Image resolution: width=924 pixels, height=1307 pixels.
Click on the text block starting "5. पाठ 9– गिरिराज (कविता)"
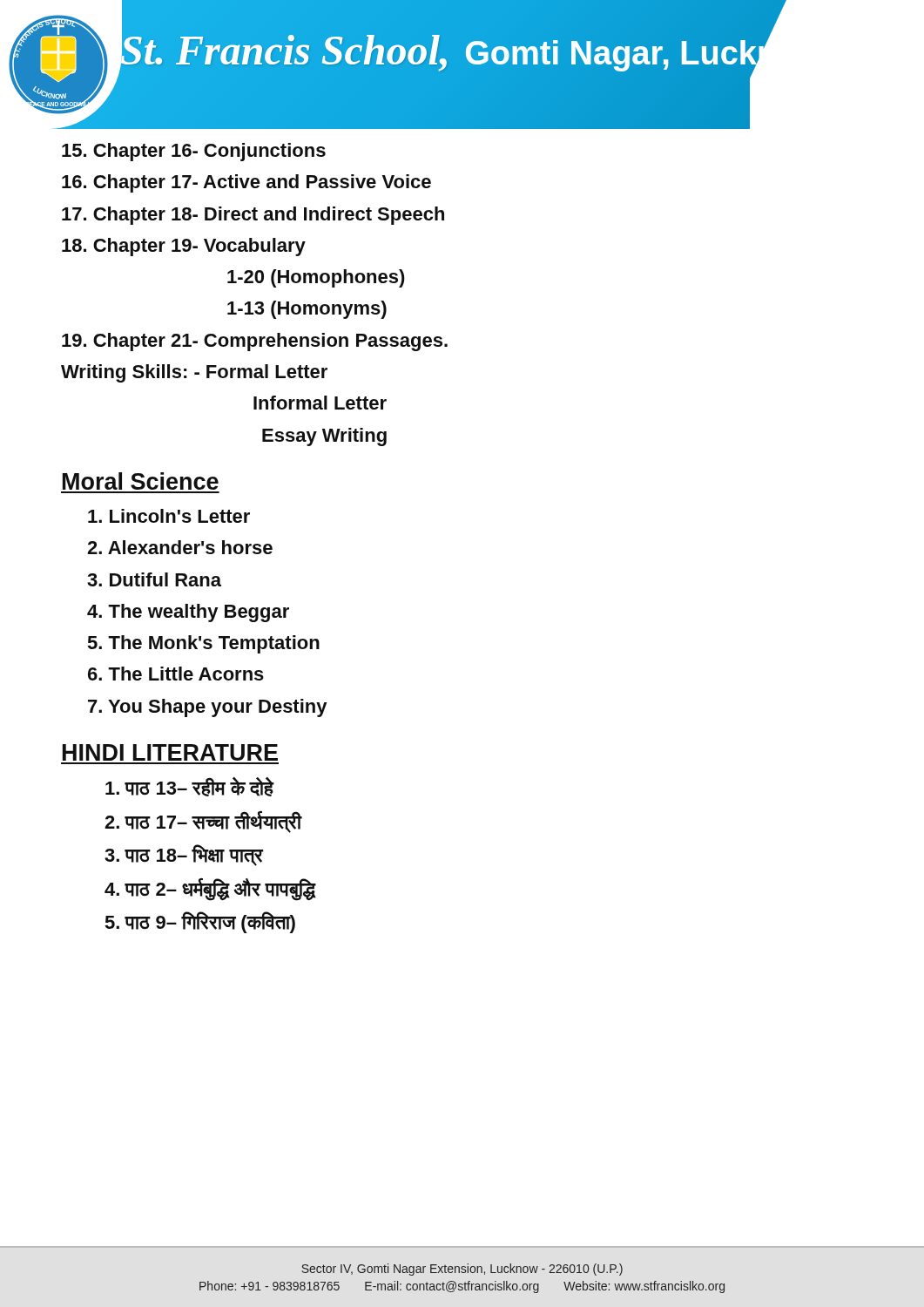point(200,922)
